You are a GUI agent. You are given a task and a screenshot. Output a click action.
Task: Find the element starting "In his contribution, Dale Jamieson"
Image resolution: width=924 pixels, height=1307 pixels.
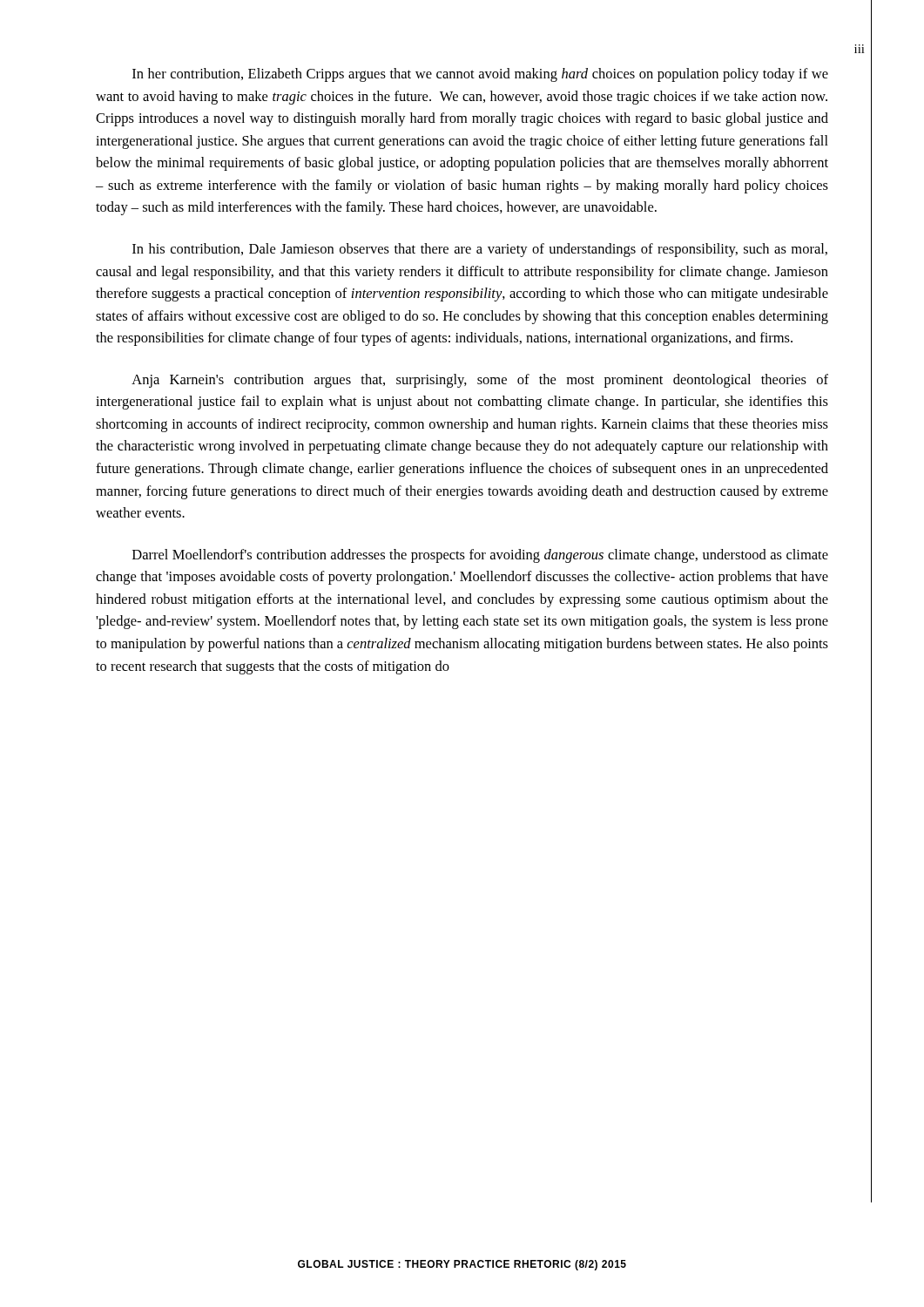[462, 293]
